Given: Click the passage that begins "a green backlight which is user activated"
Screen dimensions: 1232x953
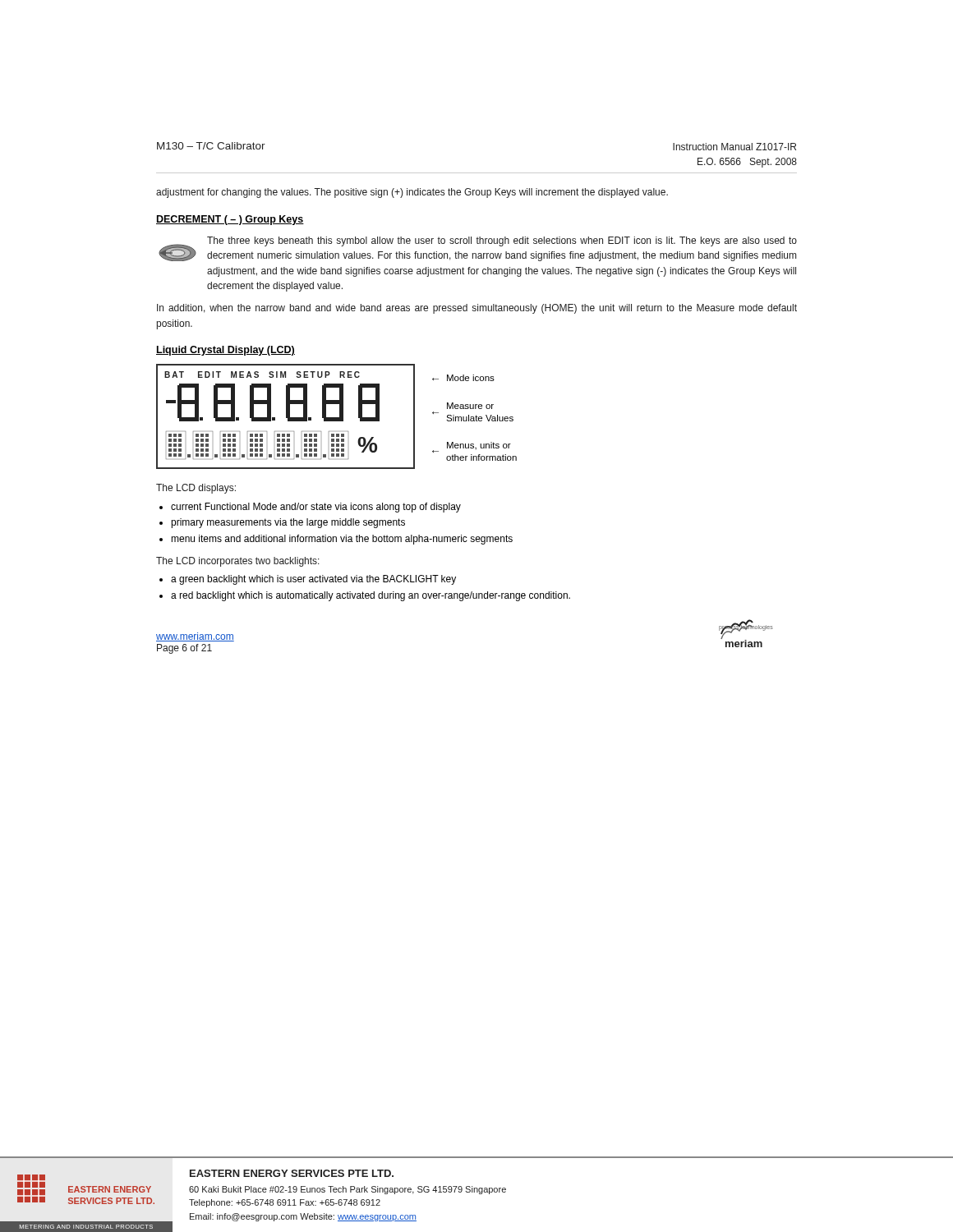Looking at the screenshot, I should click(314, 579).
